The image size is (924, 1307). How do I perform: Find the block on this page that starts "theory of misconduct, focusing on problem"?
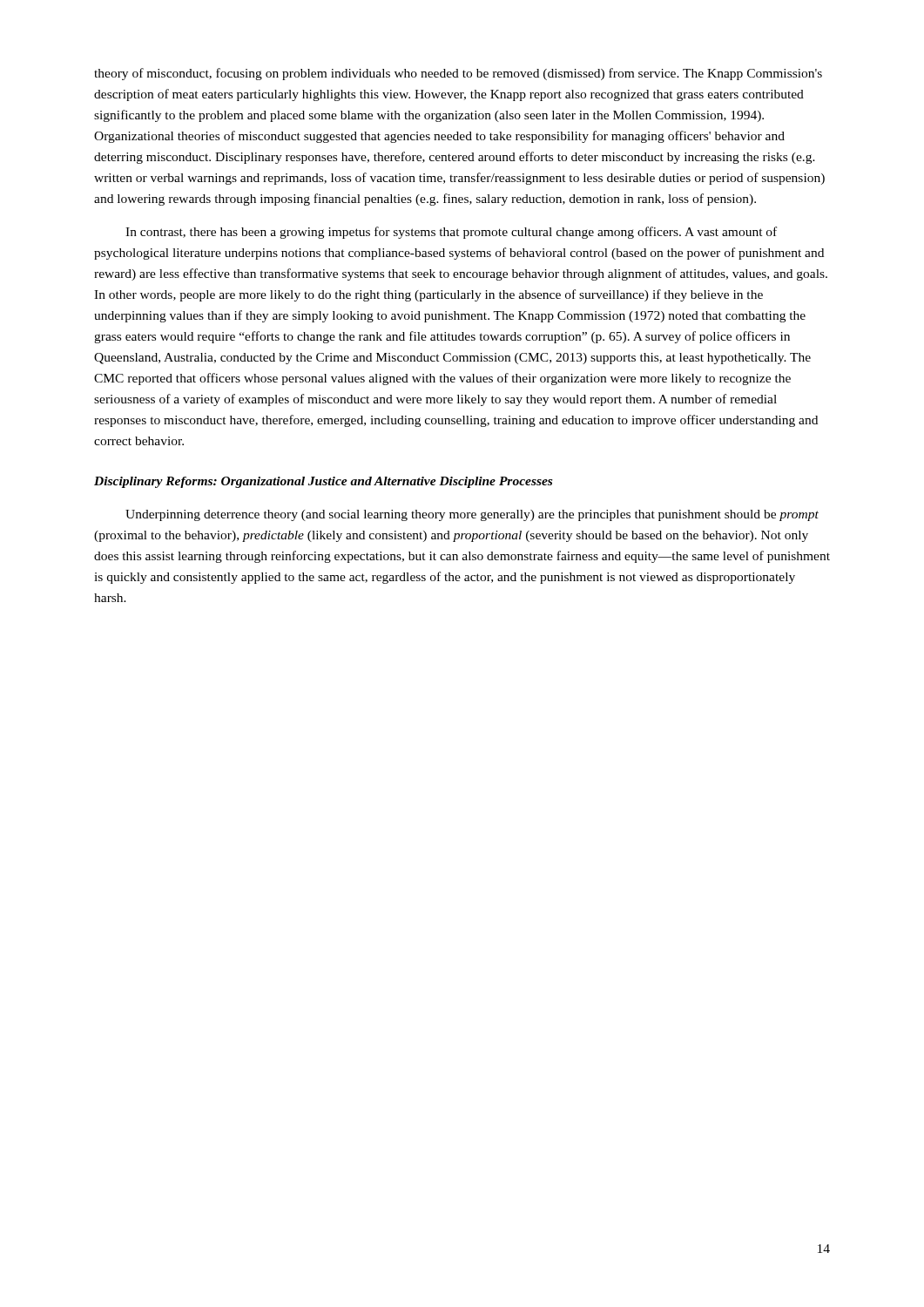(460, 136)
